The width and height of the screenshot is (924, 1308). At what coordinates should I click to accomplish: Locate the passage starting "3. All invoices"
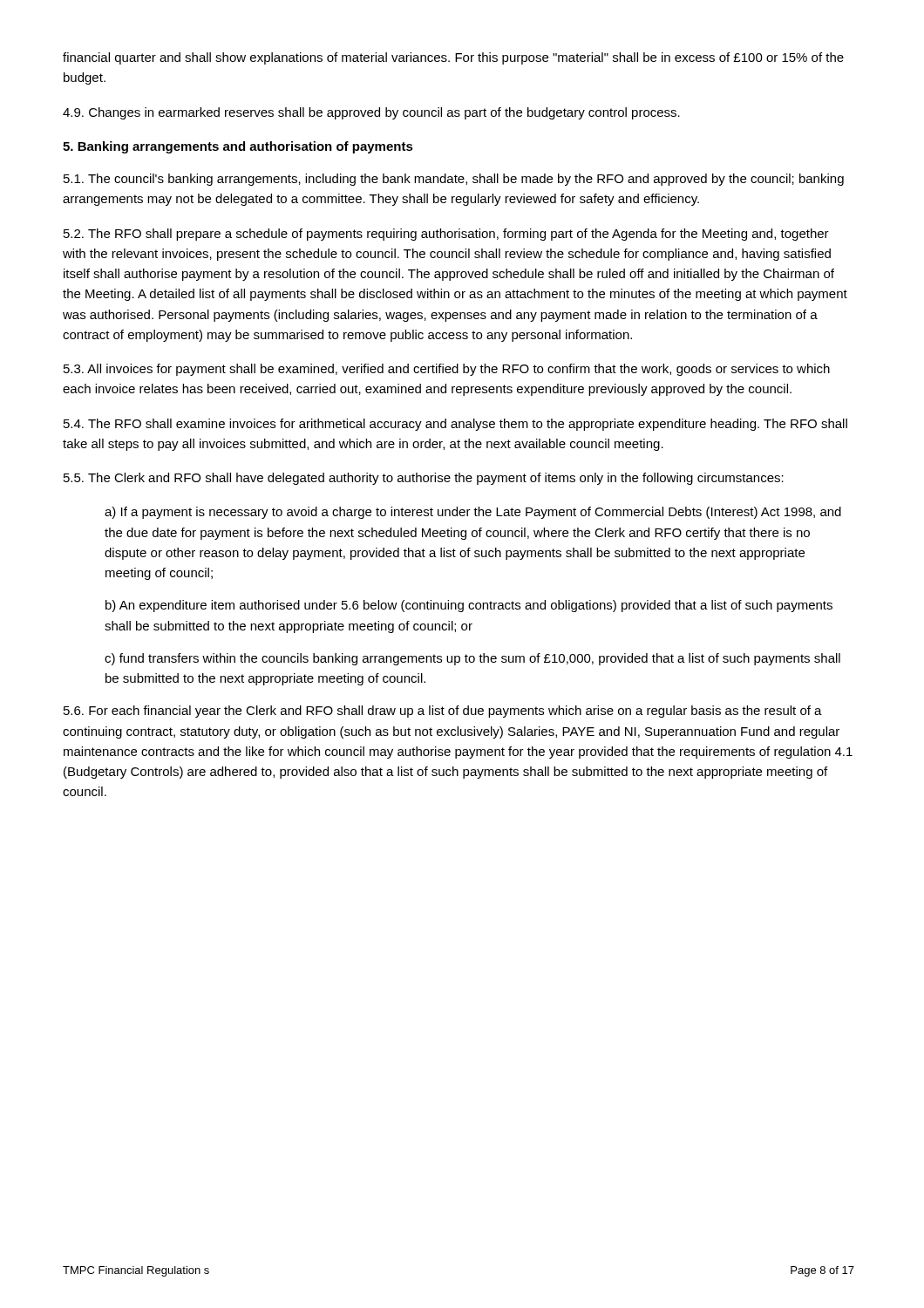446,379
